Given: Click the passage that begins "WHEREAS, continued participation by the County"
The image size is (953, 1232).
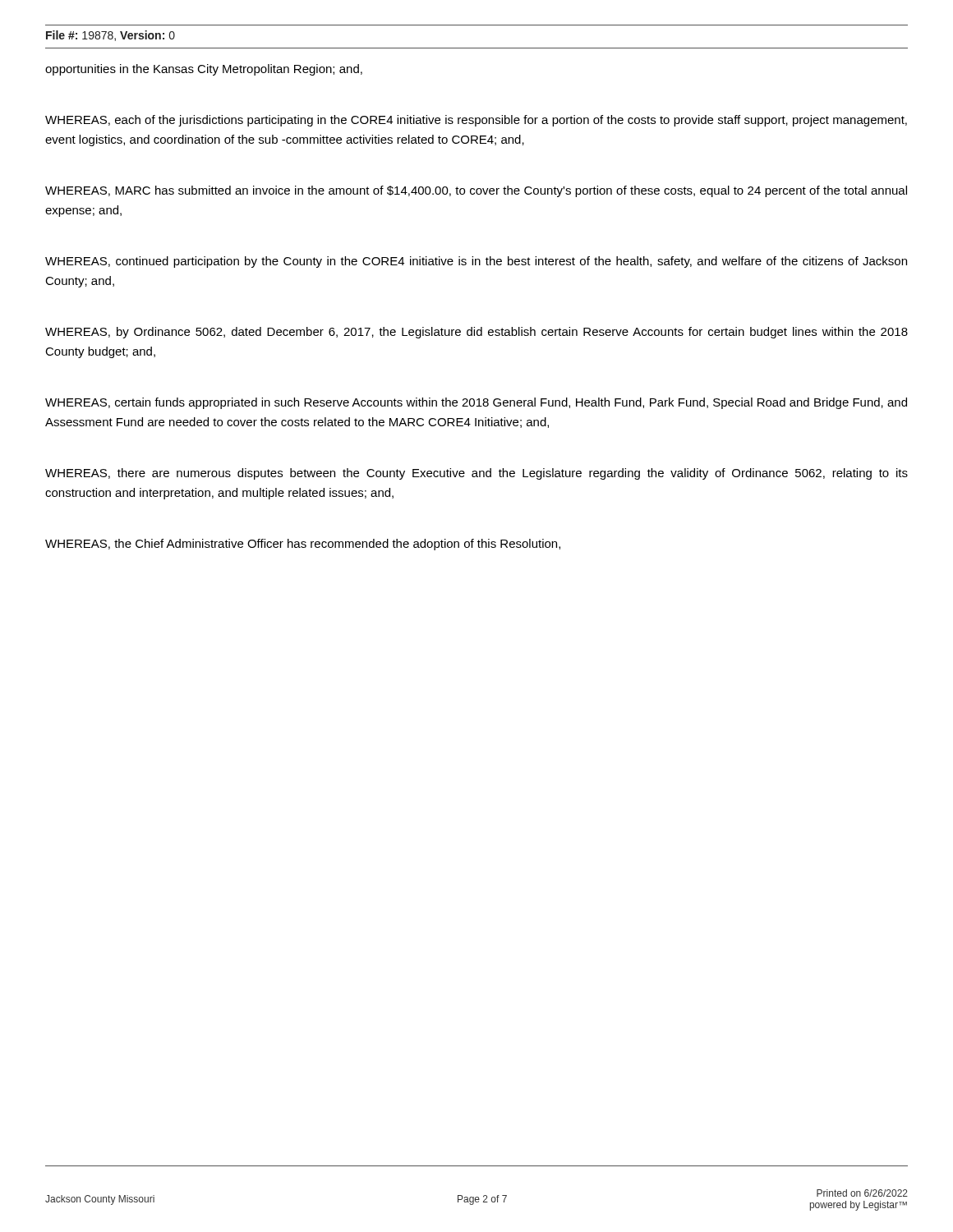Looking at the screenshot, I should pyautogui.click(x=476, y=271).
